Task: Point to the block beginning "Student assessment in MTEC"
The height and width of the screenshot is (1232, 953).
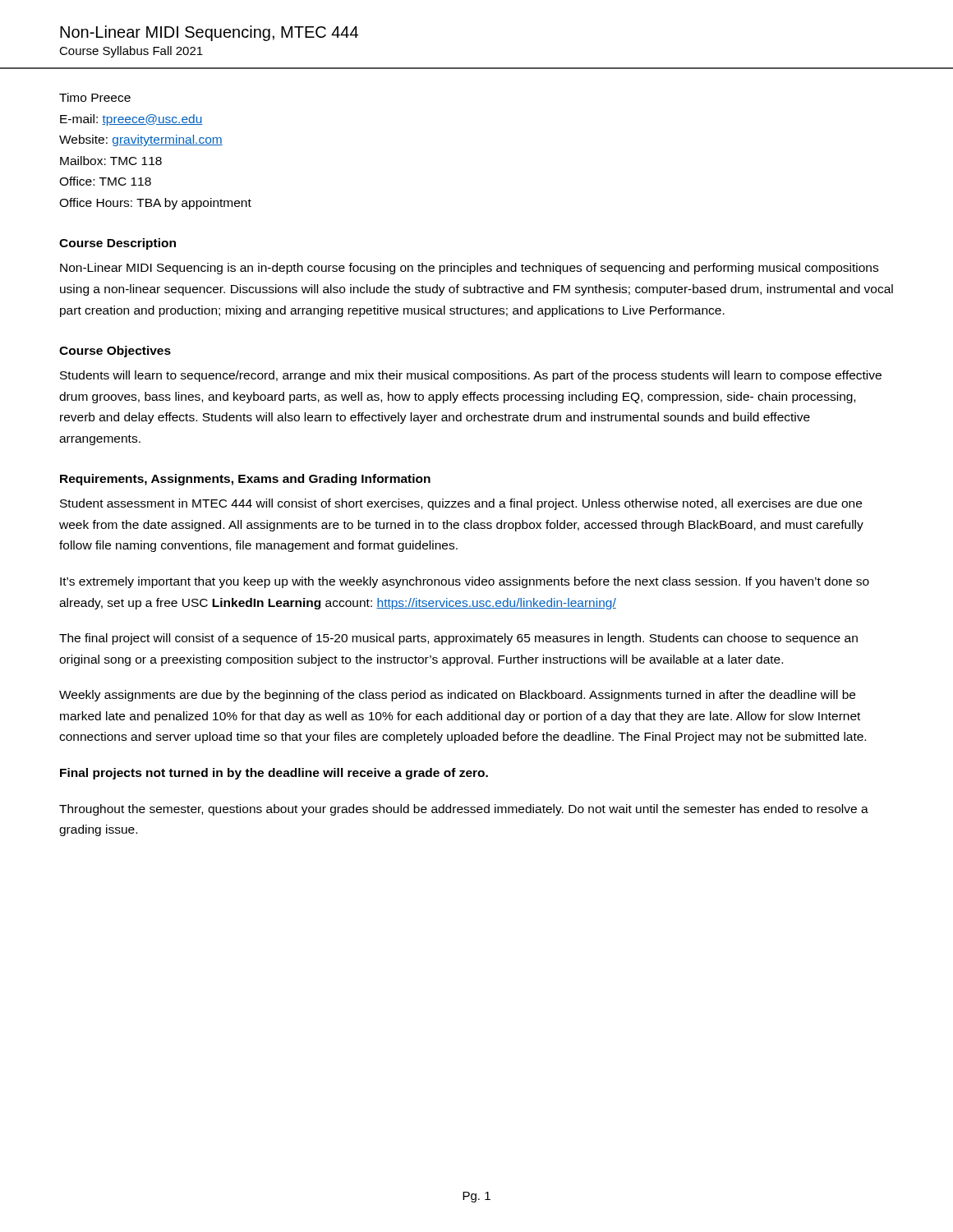Action: point(461,524)
